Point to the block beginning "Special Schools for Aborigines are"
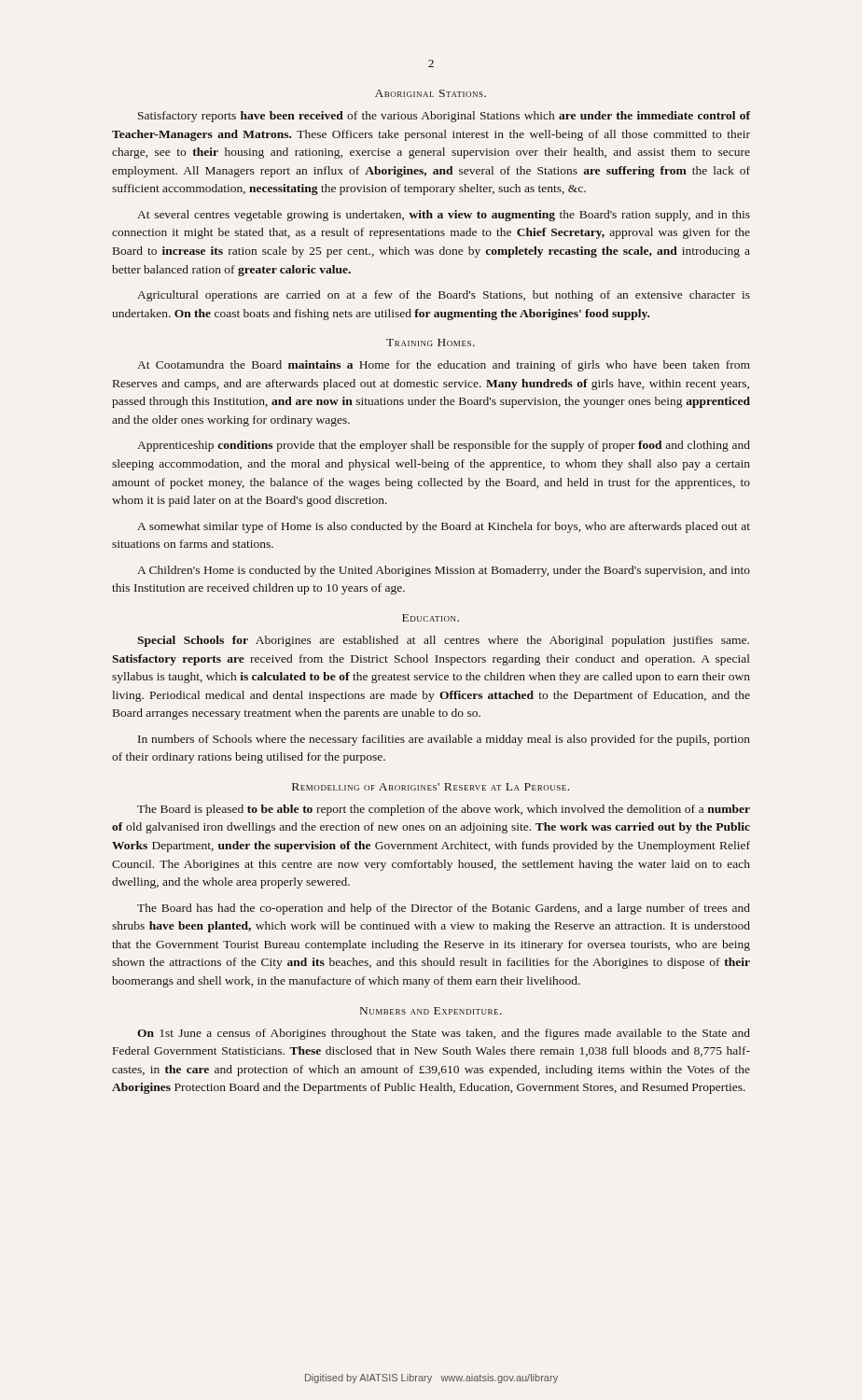The height and width of the screenshot is (1400, 862). [431, 676]
